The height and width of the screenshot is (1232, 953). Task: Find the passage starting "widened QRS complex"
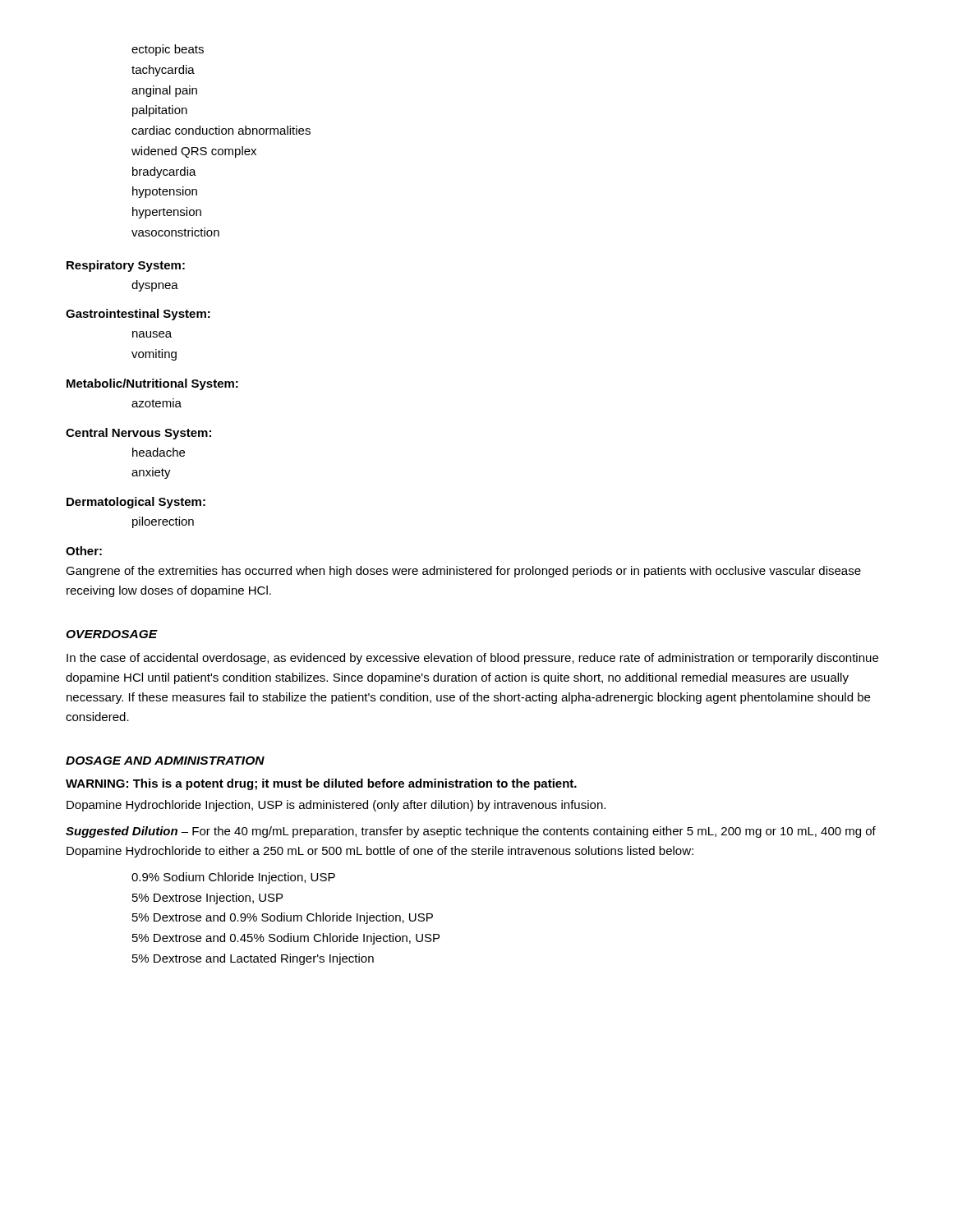194,150
